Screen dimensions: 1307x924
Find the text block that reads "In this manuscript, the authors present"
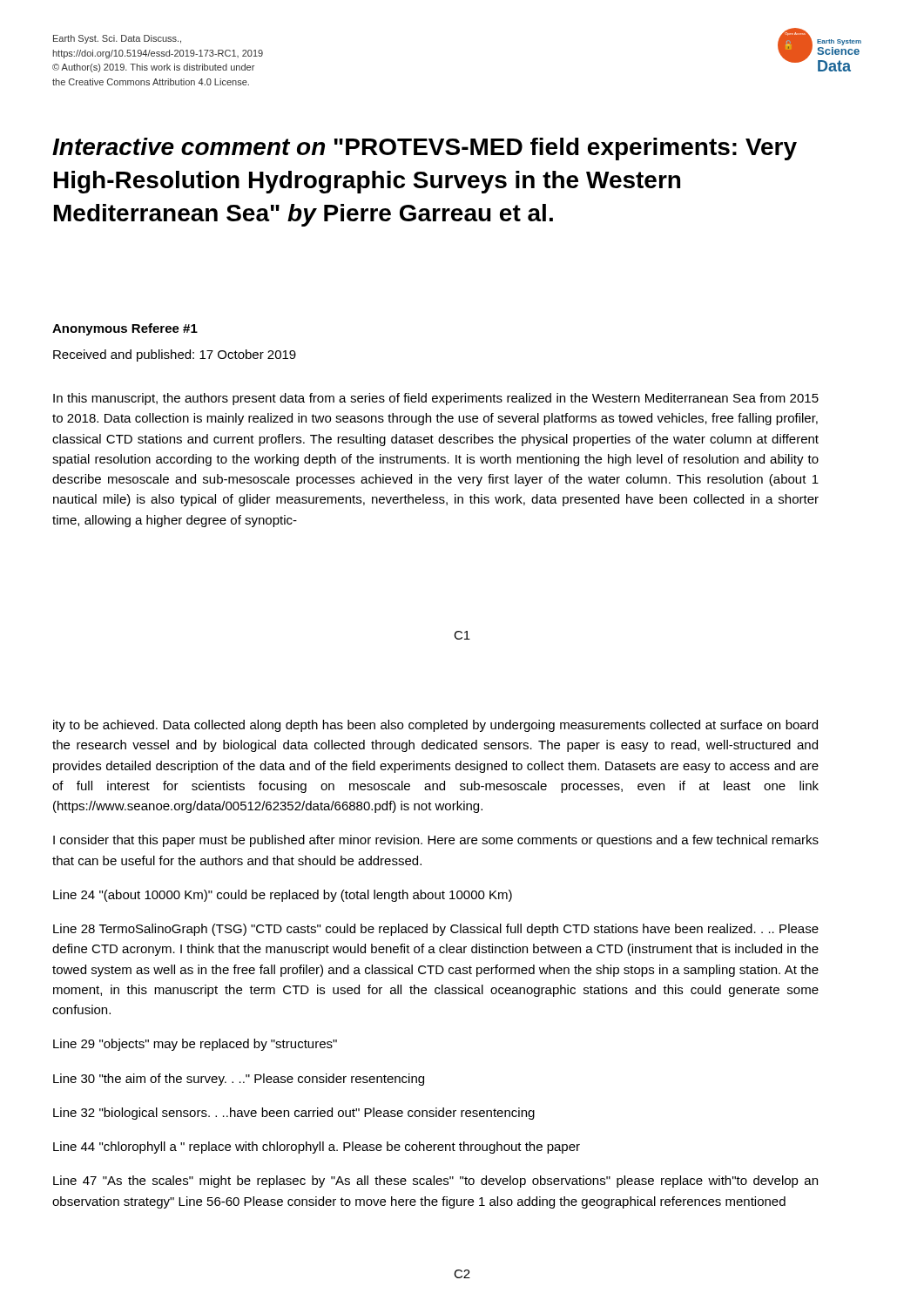435,459
